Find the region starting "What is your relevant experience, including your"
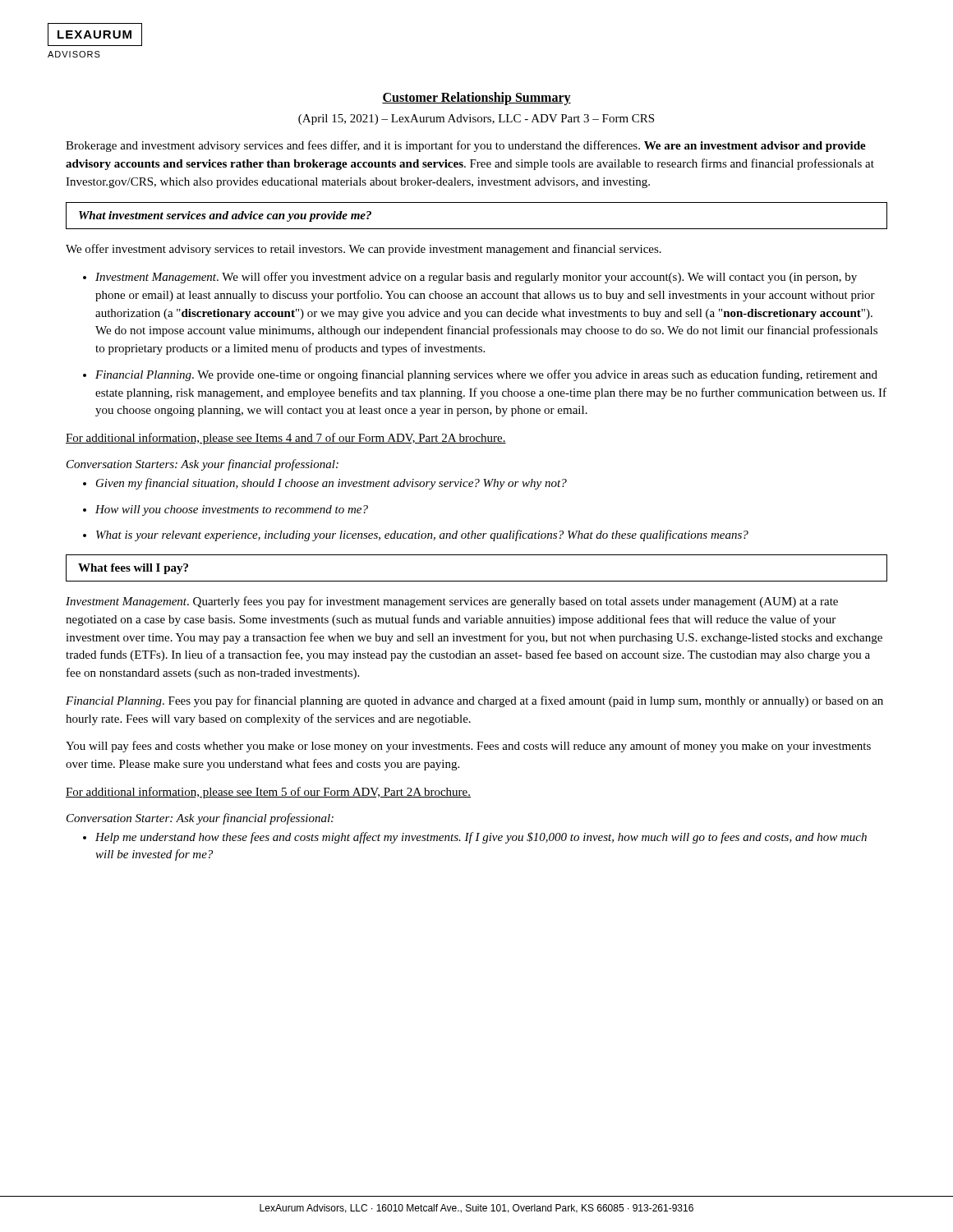 [x=422, y=535]
